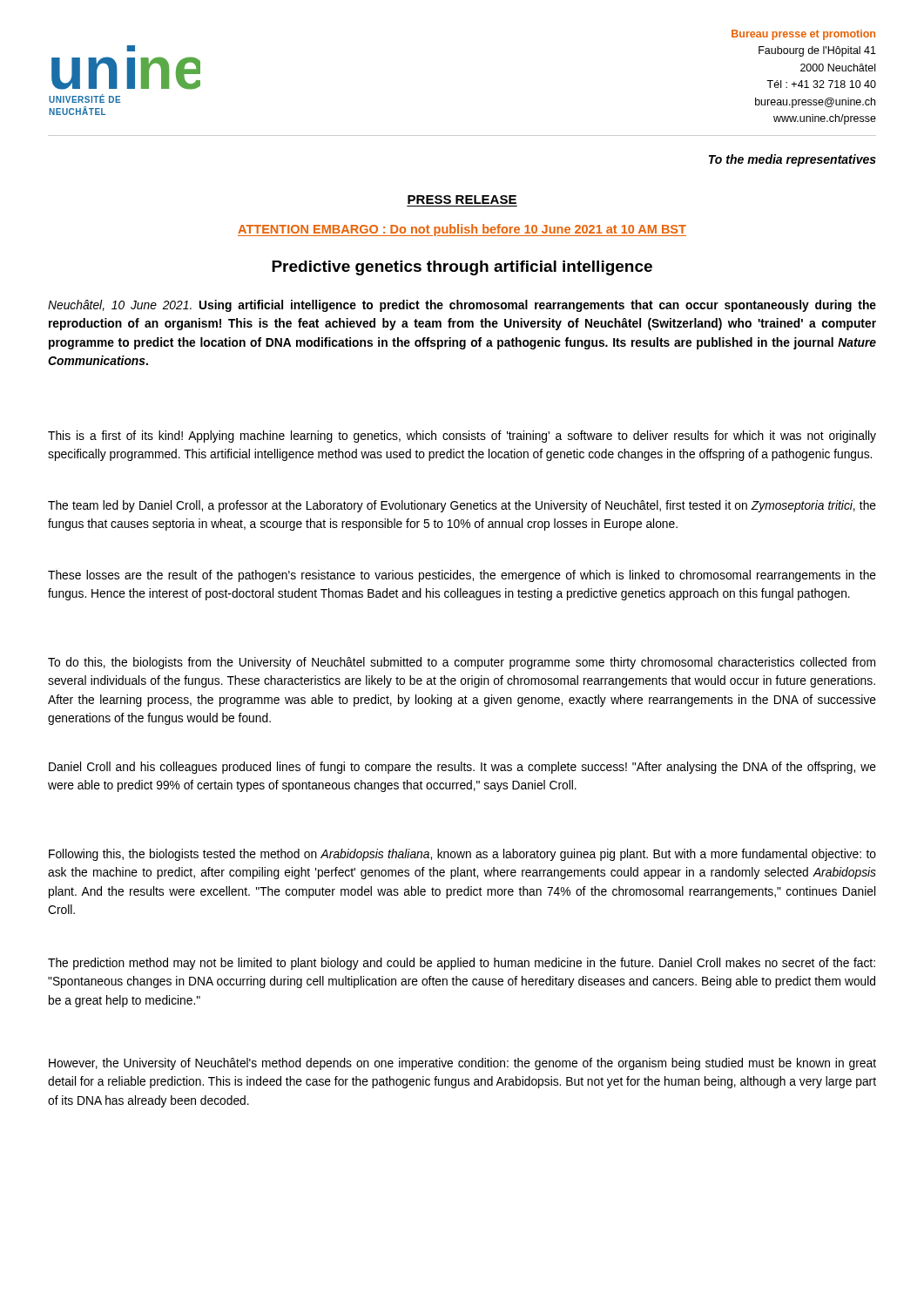Select a logo
924x1307 pixels.
coord(124,74)
